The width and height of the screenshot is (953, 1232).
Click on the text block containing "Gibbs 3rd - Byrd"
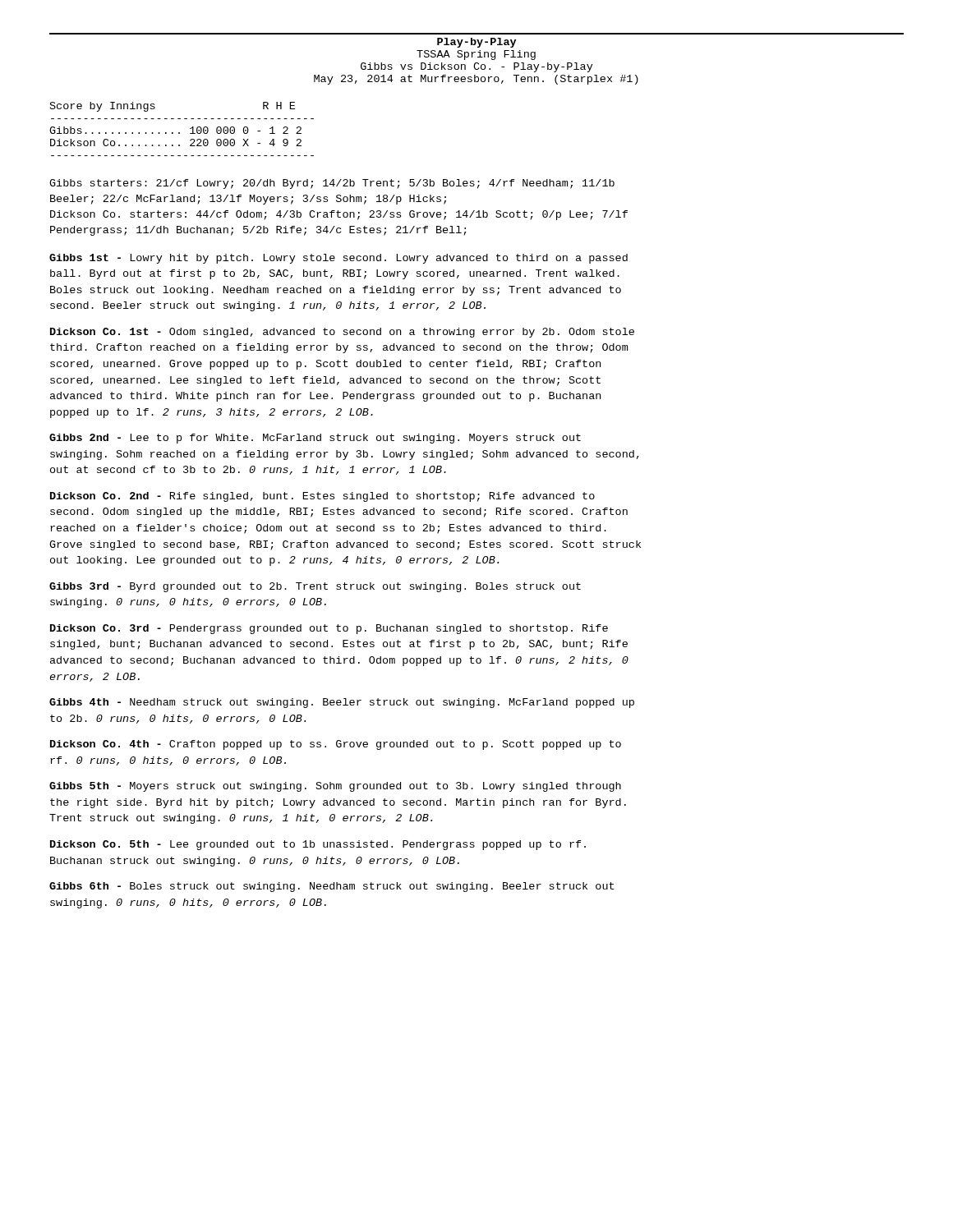[x=316, y=595]
